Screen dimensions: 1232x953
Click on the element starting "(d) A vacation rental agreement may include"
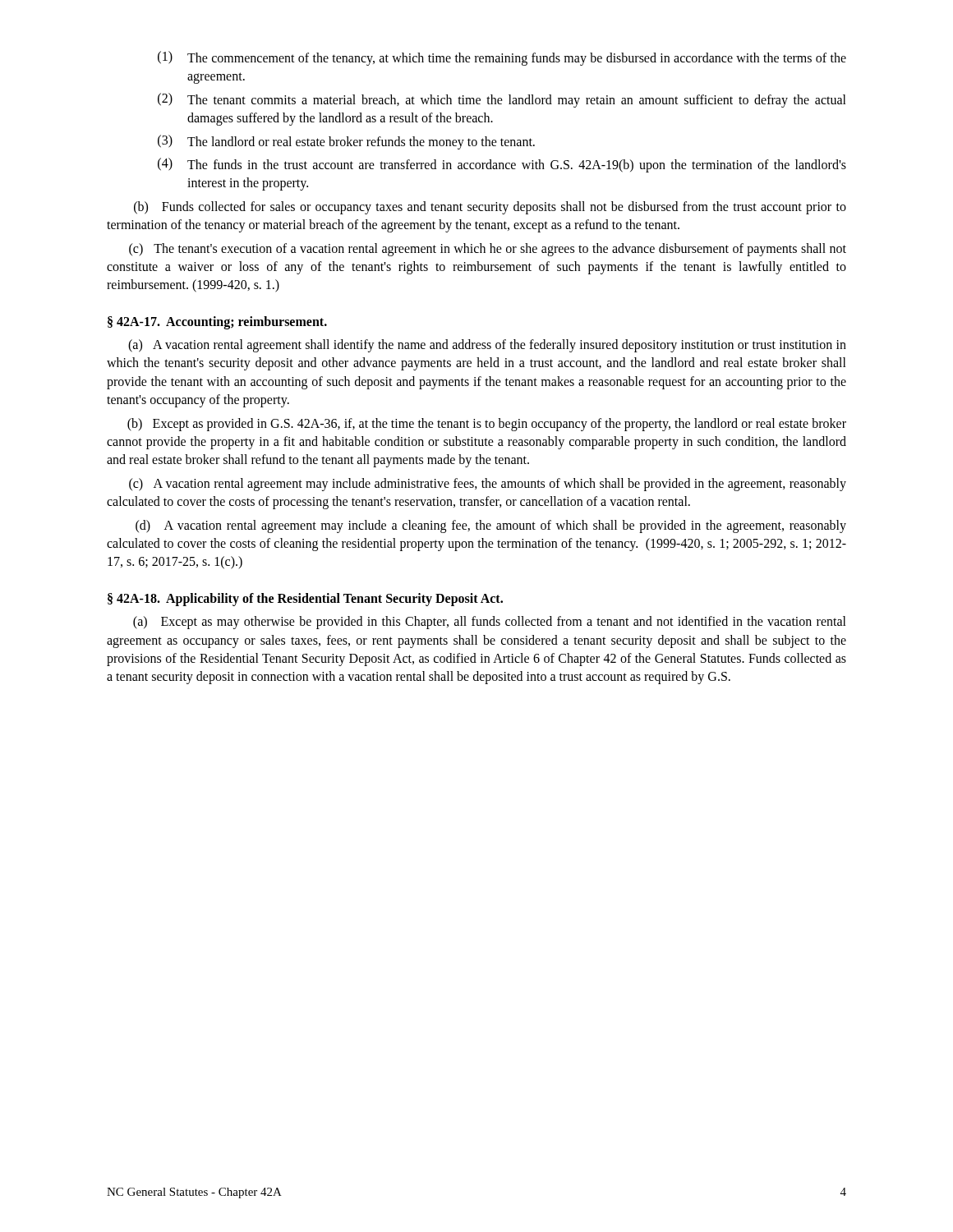coord(476,543)
